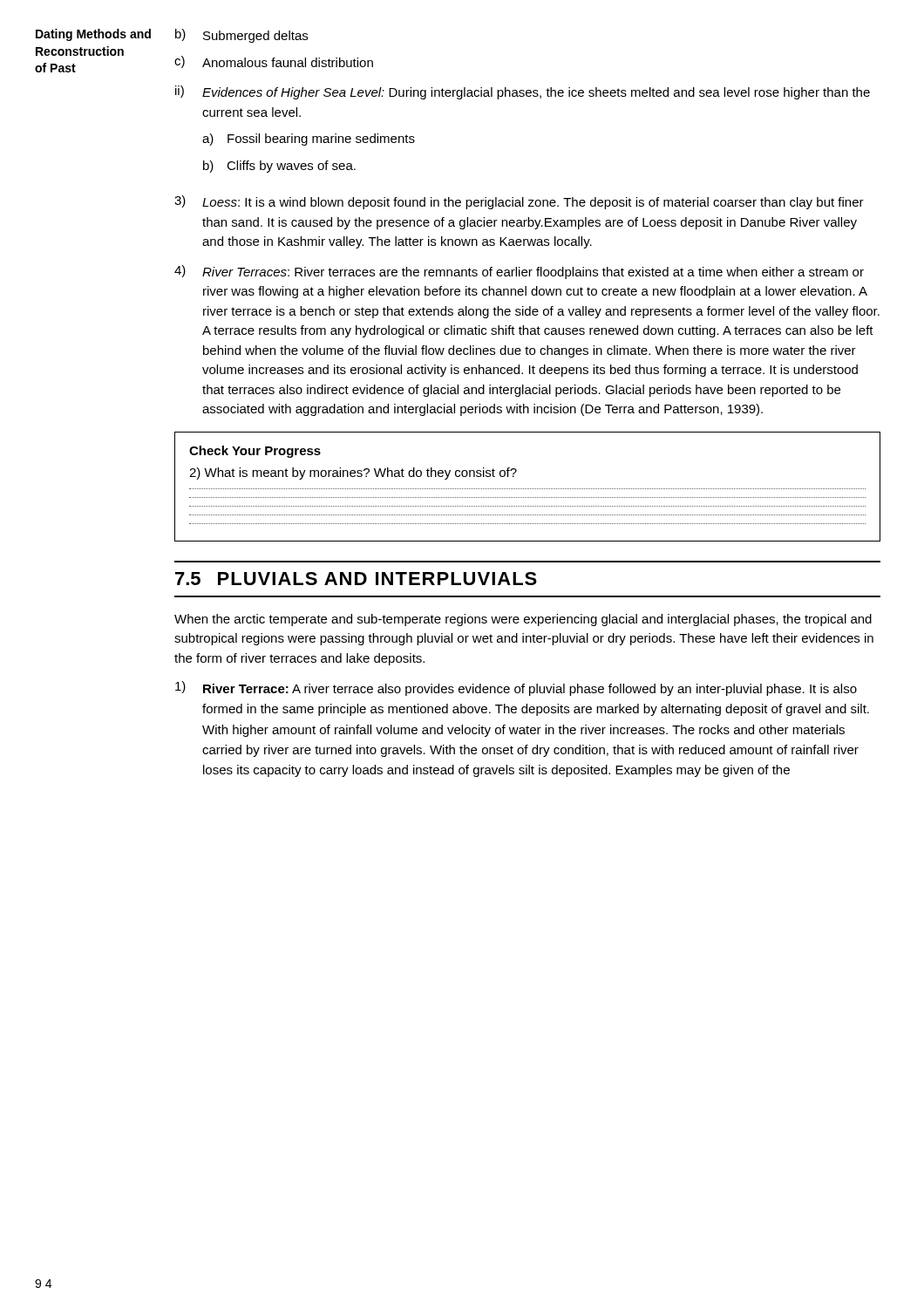This screenshot has width=924, height=1308.
Task: Point to the region starting "ii) Evidences of Higher"
Action: click(x=523, y=92)
